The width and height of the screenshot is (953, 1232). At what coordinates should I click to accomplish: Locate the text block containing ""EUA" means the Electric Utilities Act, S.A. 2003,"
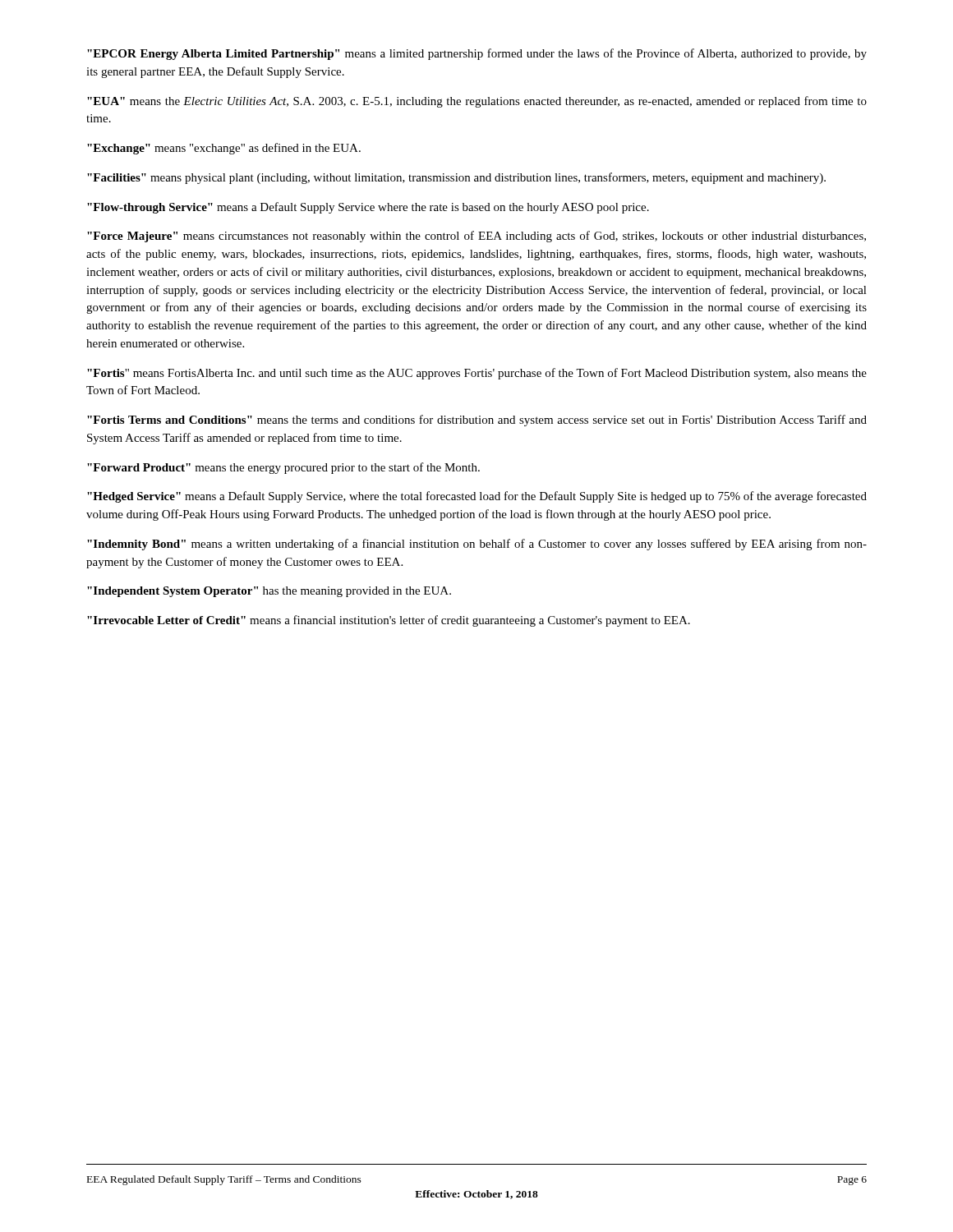pos(476,110)
